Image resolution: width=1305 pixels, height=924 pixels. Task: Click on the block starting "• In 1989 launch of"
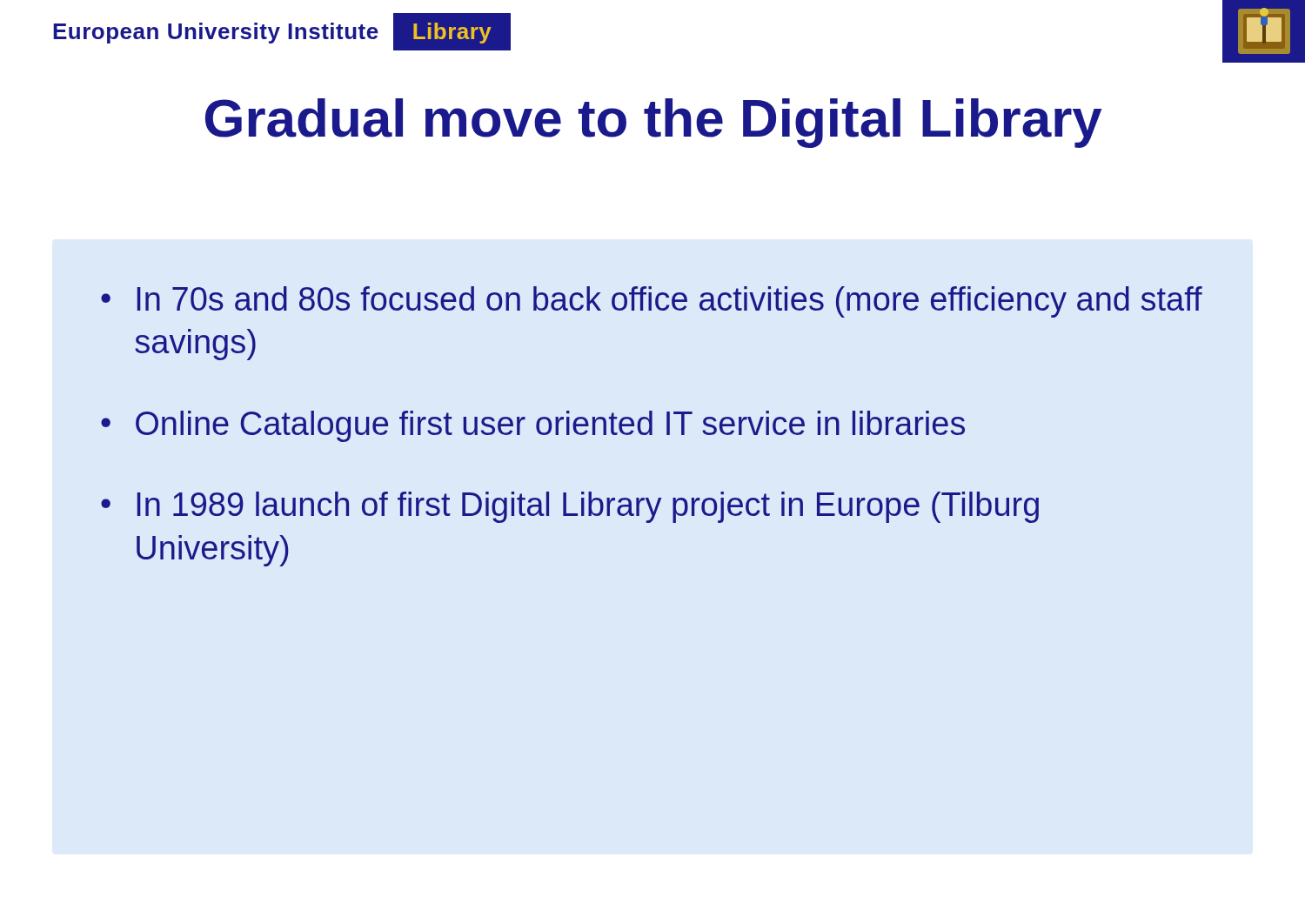[652, 527]
